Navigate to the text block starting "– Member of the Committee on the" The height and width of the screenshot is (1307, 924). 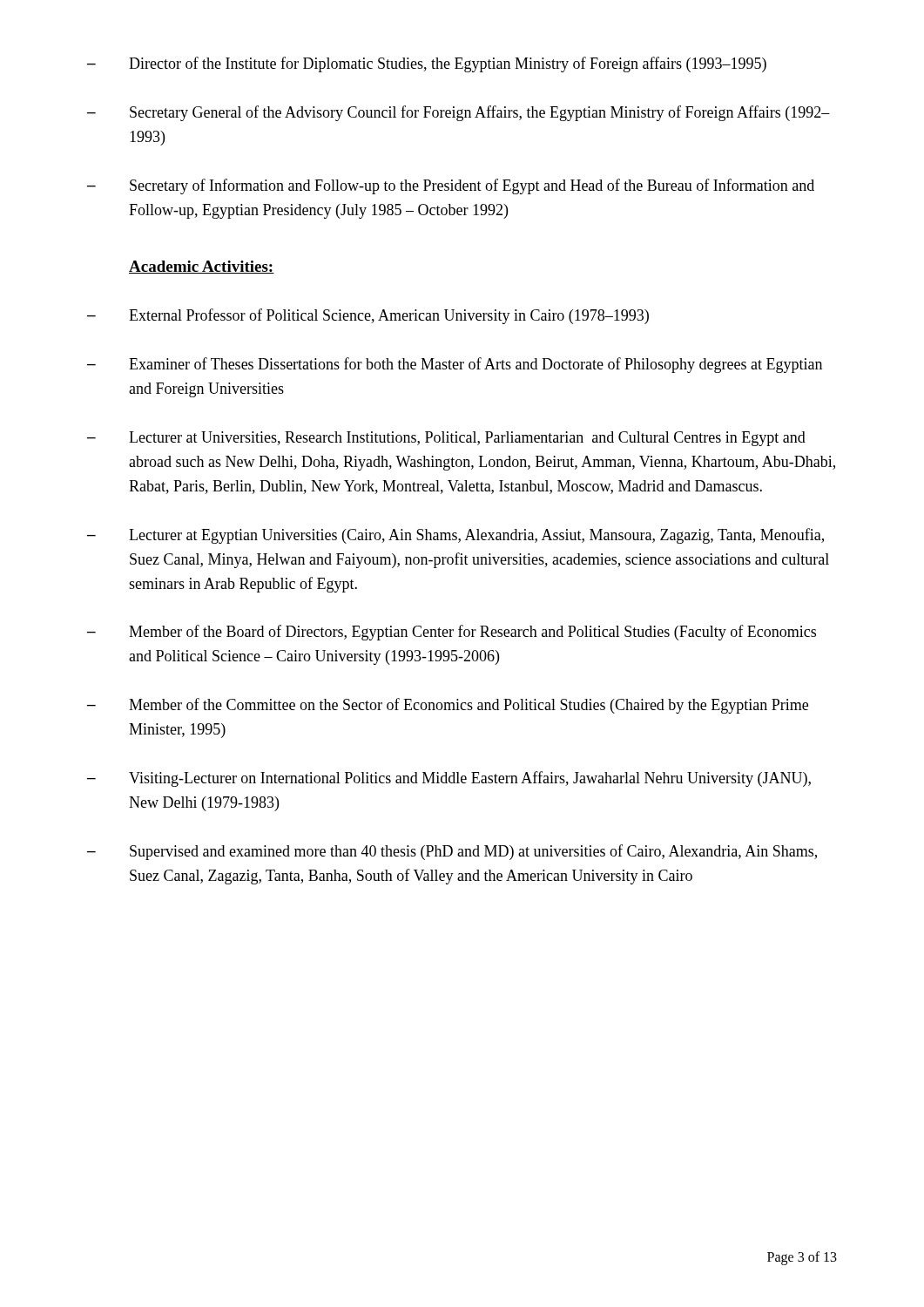coord(462,718)
